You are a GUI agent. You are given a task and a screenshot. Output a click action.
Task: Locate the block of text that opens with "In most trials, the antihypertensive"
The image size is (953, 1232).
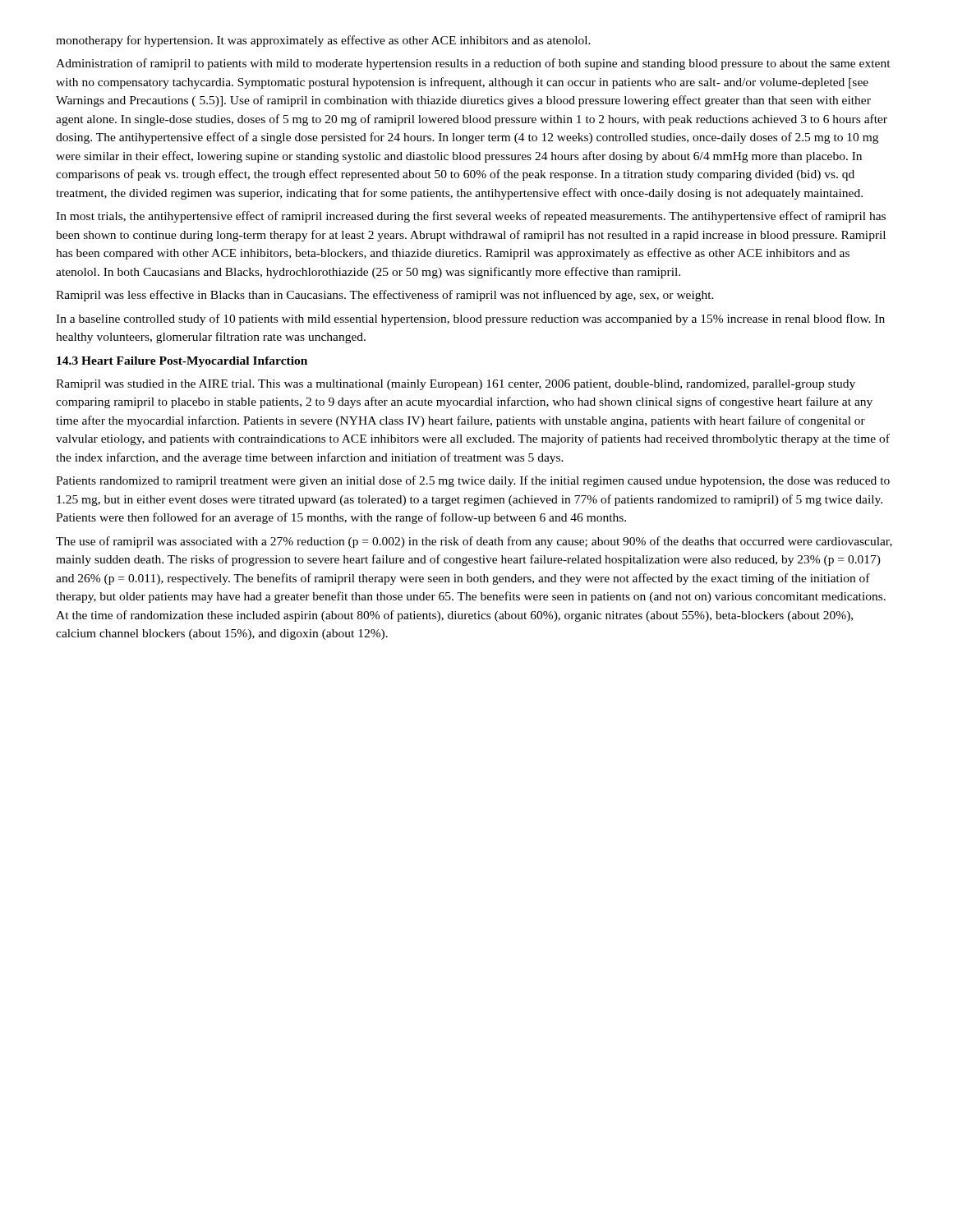point(471,244)
